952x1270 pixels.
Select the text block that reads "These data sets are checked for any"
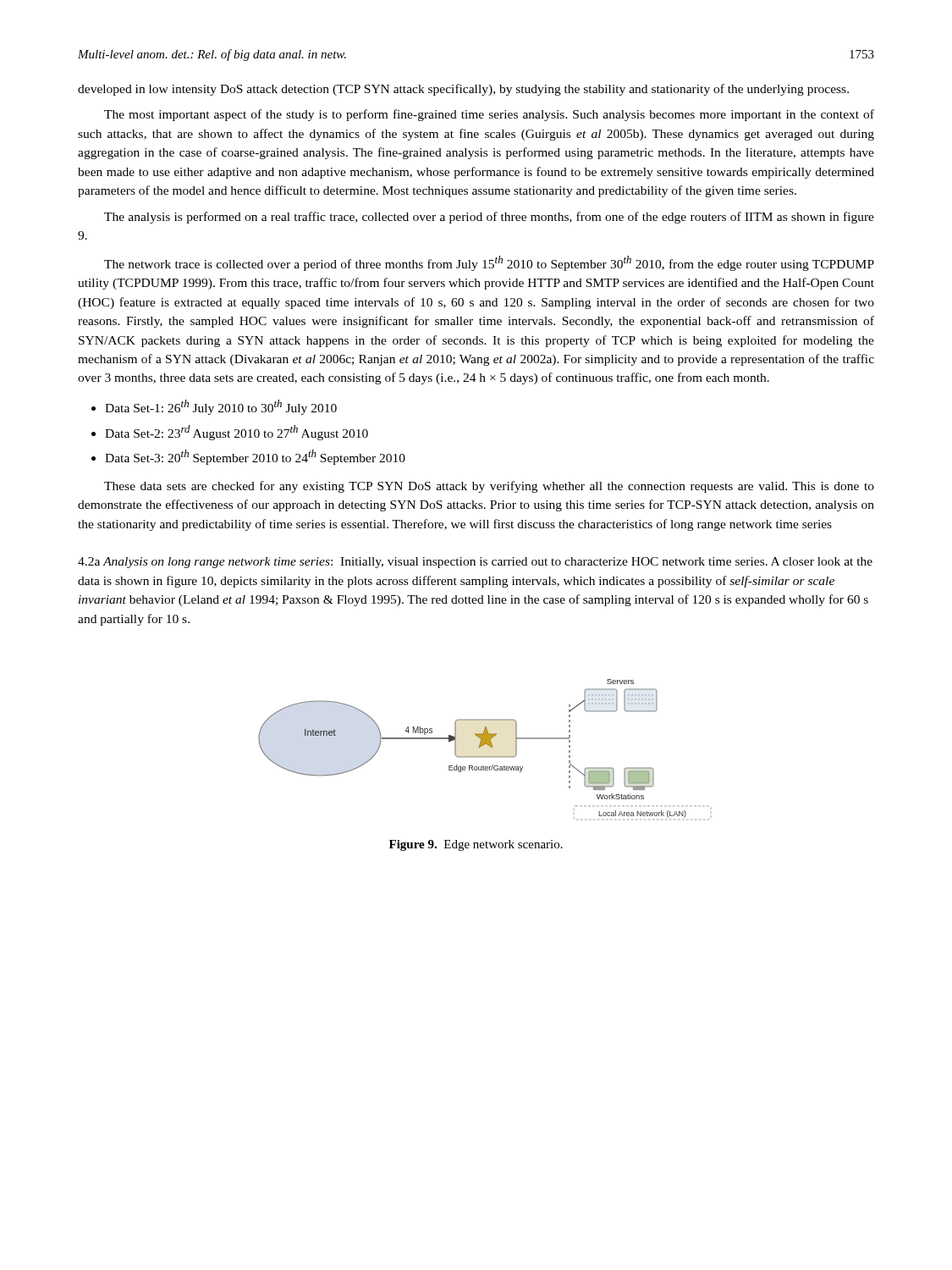(x=476, y=504)
